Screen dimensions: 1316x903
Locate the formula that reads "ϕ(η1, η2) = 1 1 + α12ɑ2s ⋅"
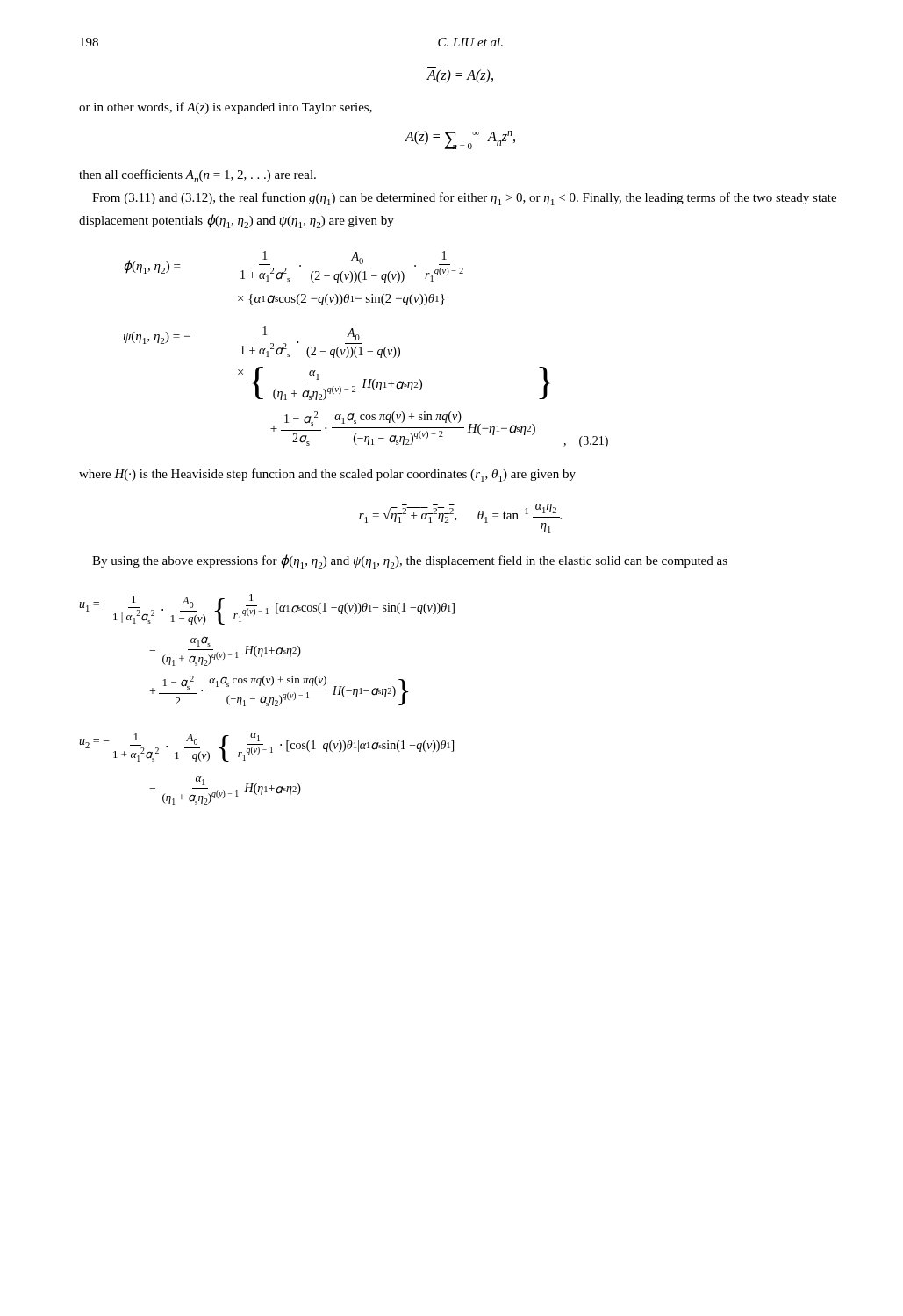tap(366, 349)
